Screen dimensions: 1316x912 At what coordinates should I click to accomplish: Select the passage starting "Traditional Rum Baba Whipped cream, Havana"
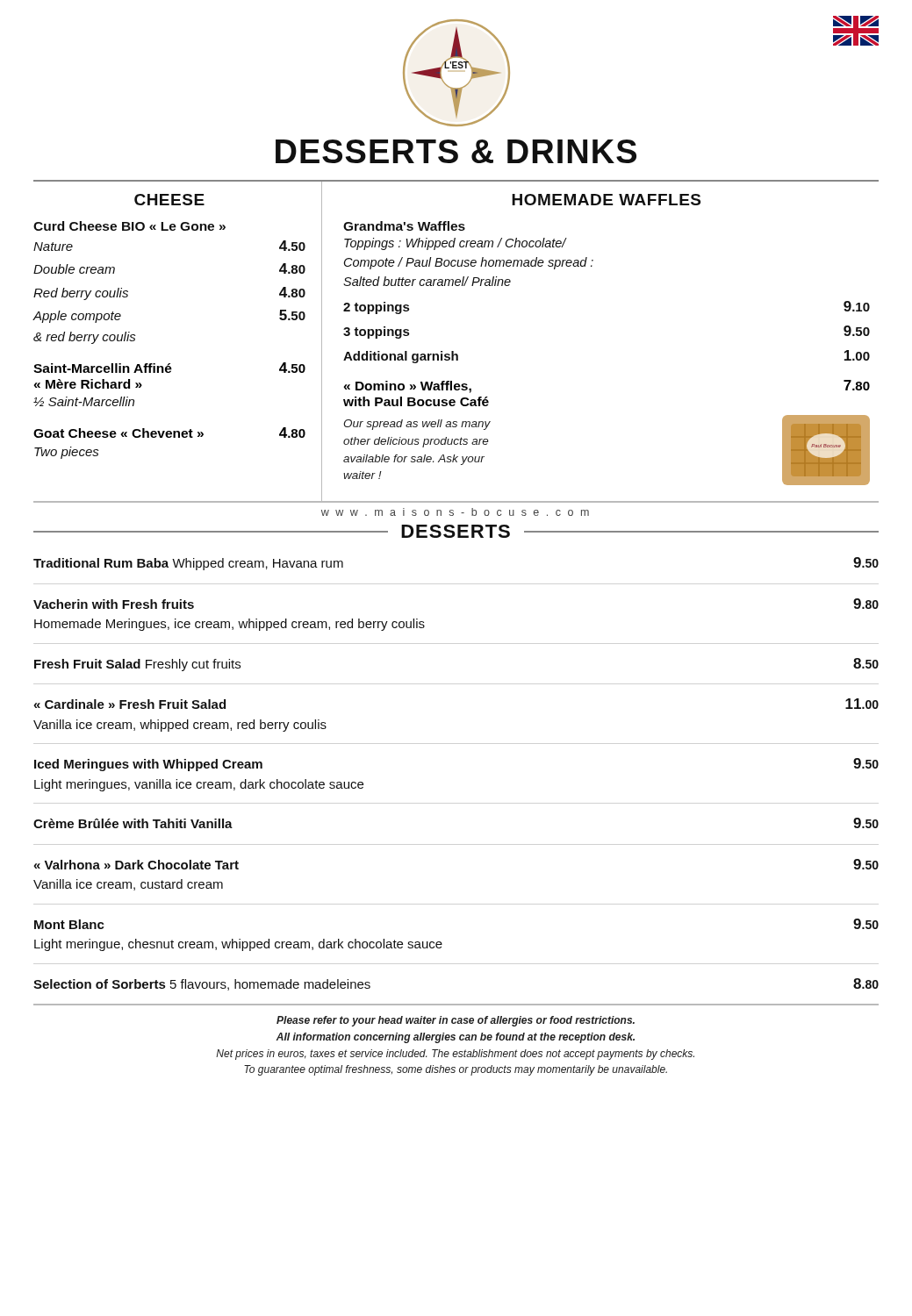tap(194, 564)
